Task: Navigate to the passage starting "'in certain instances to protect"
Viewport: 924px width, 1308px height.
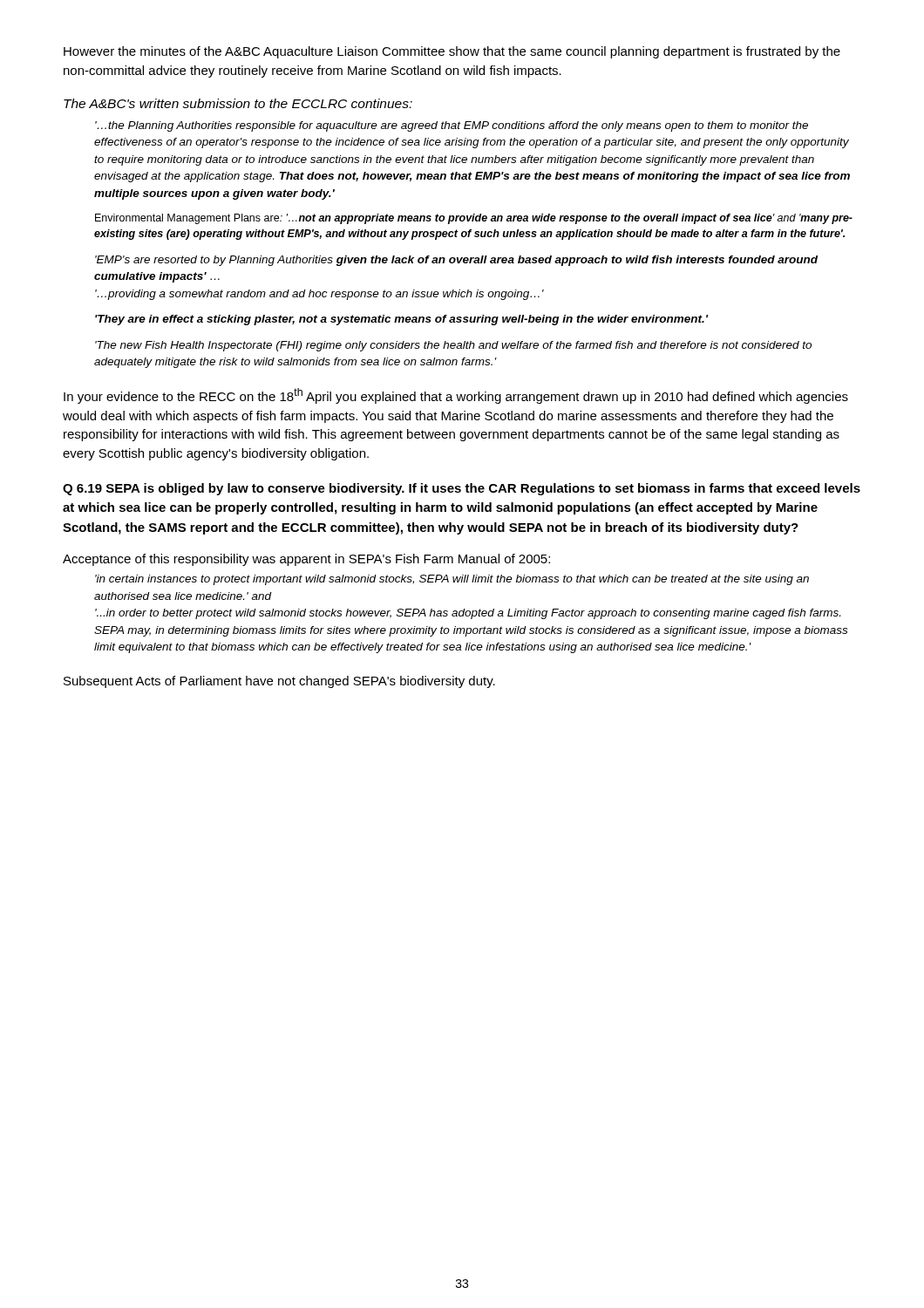Action: pyautogui.click(x=471, y=613)
